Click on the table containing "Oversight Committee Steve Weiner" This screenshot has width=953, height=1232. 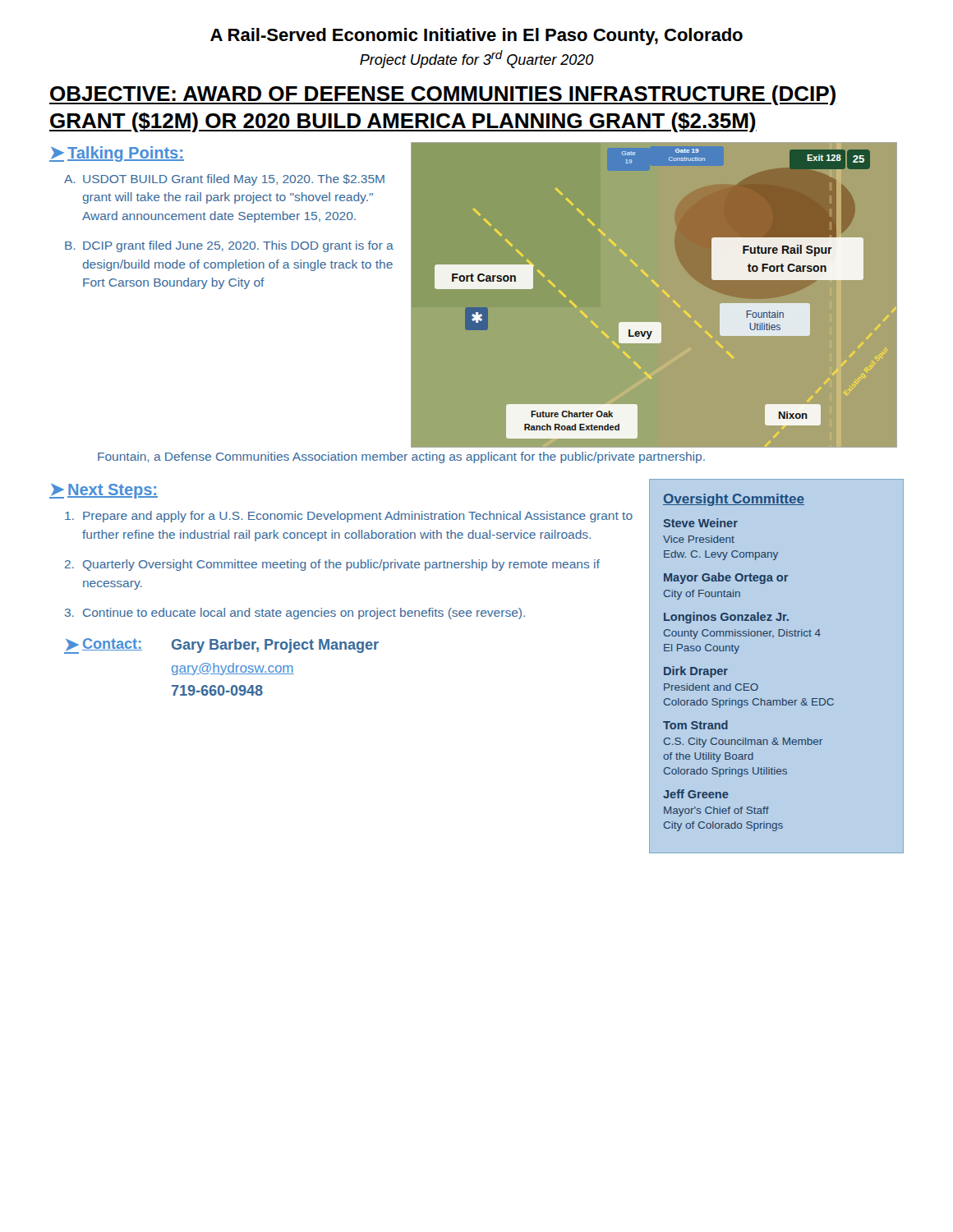coord(776,667)
